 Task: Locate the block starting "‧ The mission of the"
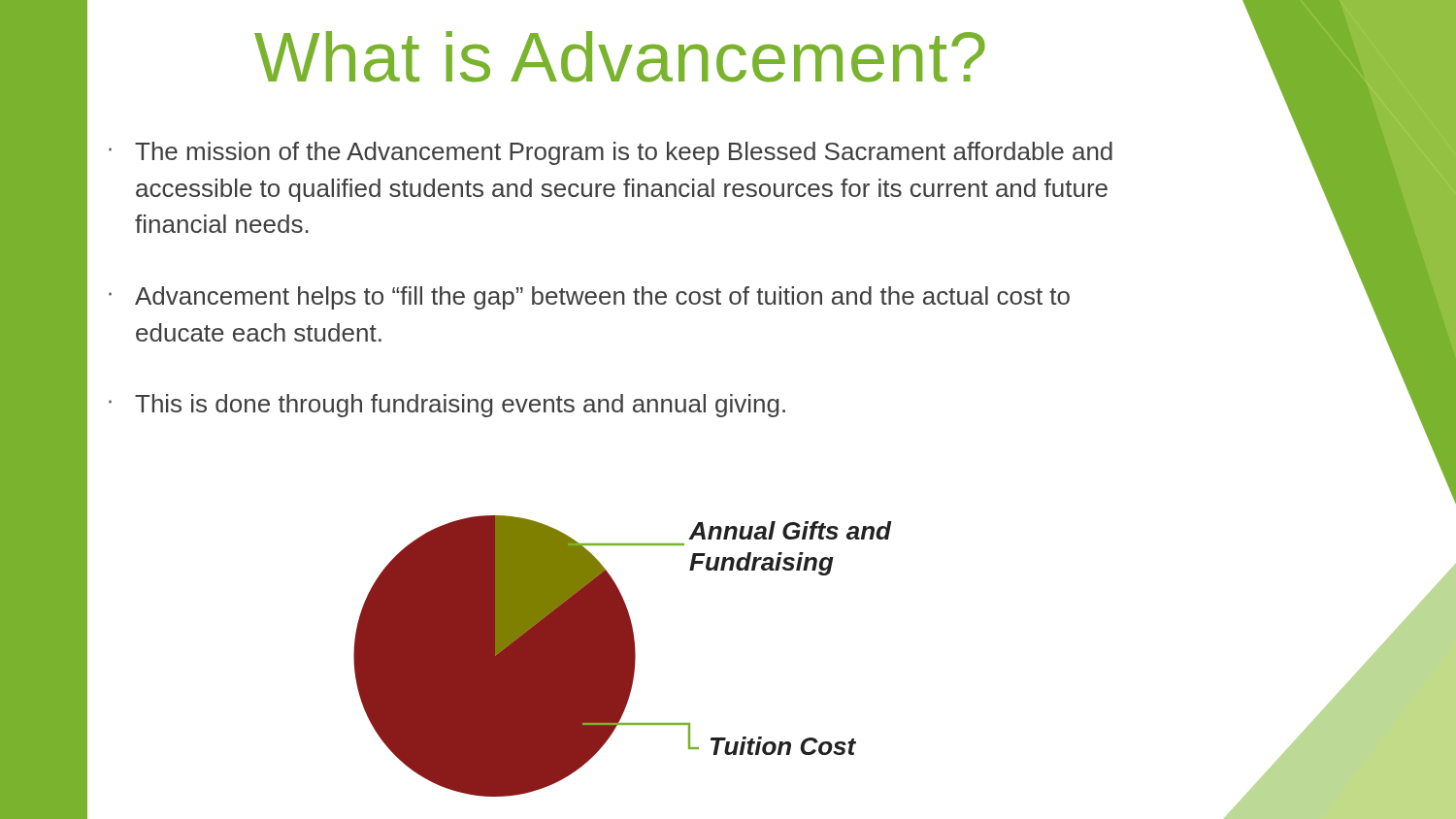click(631, 189)
